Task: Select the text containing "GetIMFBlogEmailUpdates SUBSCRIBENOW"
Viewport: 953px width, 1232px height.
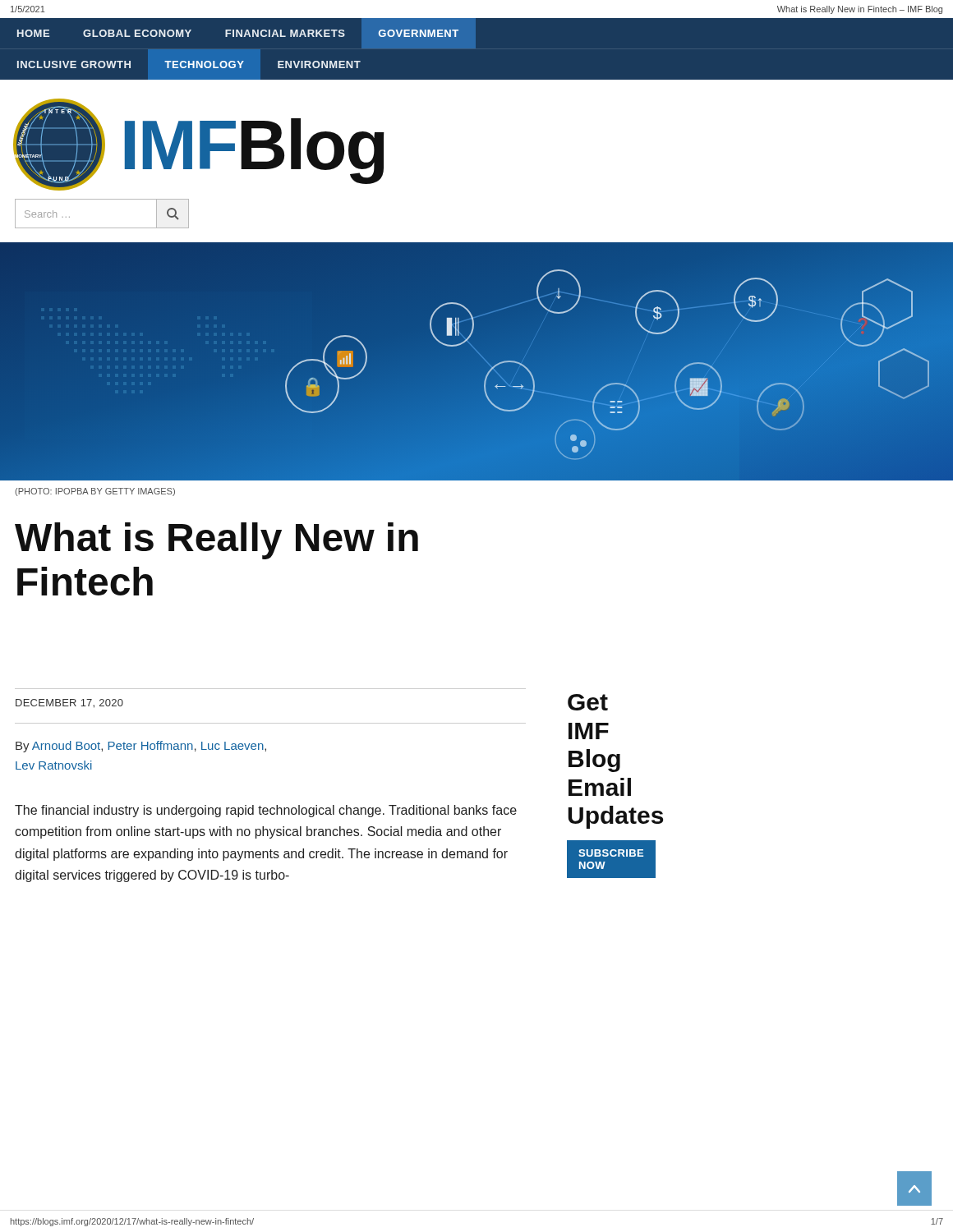Action: click(x=588, y=702)
